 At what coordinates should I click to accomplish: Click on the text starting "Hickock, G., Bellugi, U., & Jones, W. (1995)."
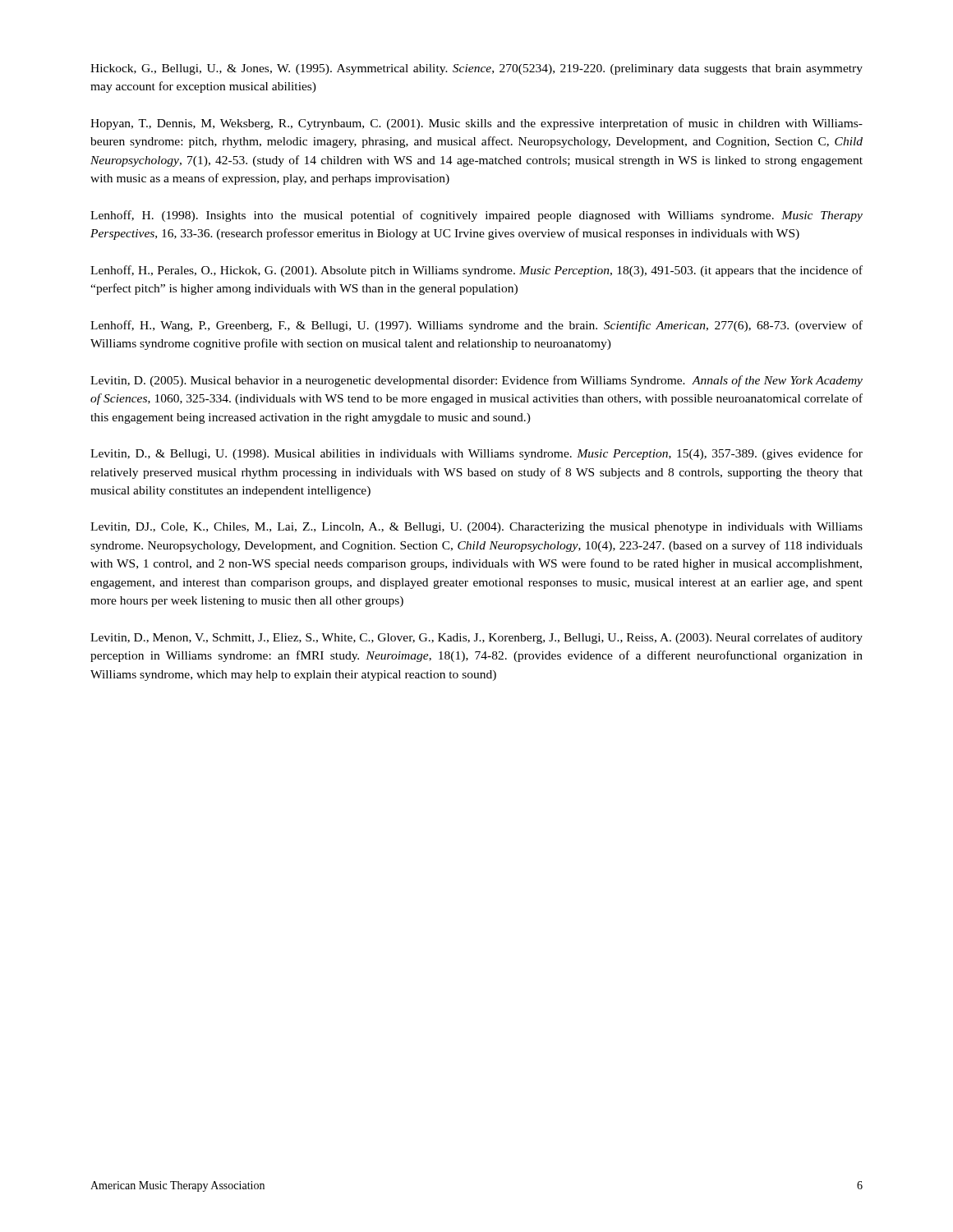click(x=476, y=77)
